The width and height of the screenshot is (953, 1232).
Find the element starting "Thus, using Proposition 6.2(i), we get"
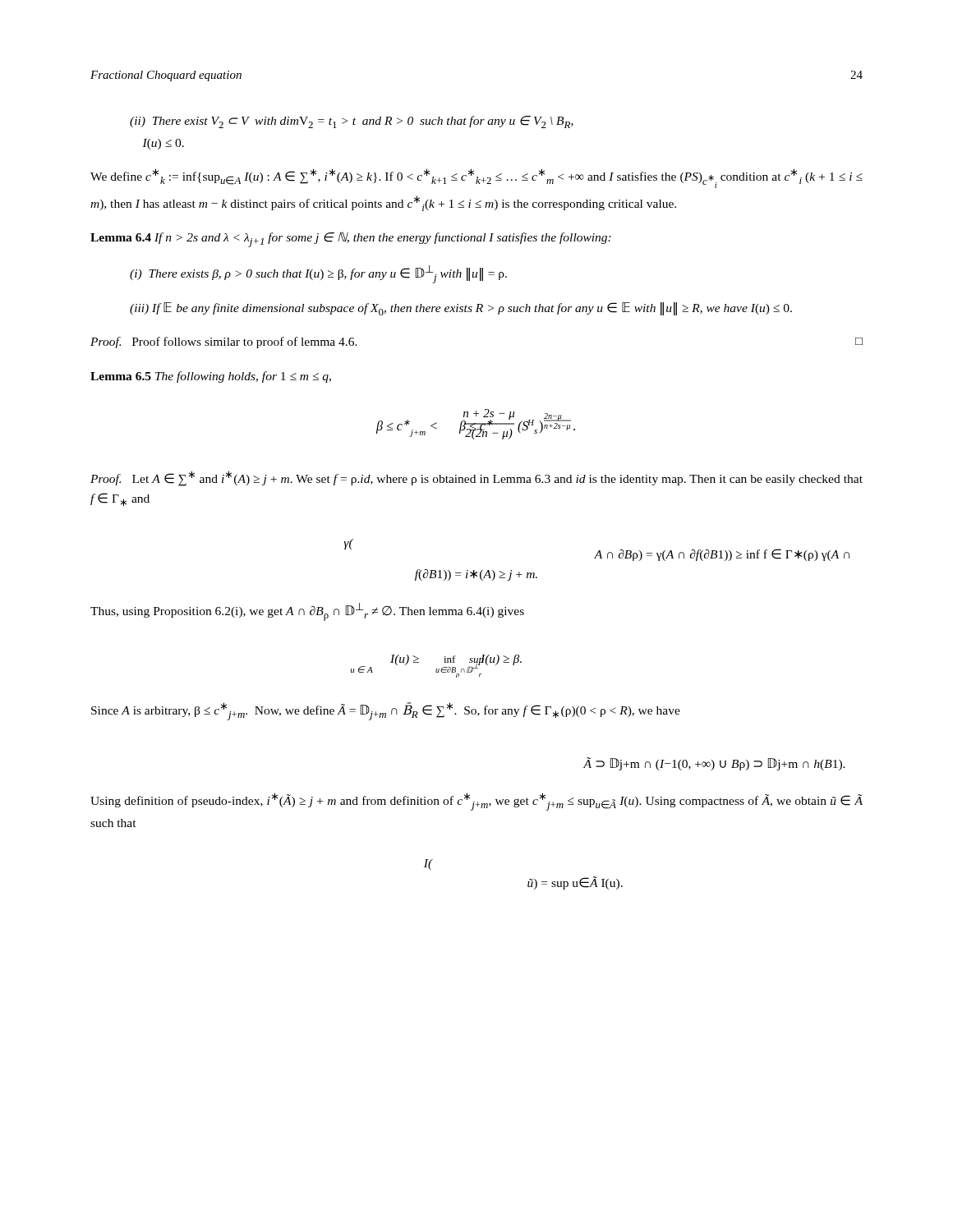click(x=307, y=611)
